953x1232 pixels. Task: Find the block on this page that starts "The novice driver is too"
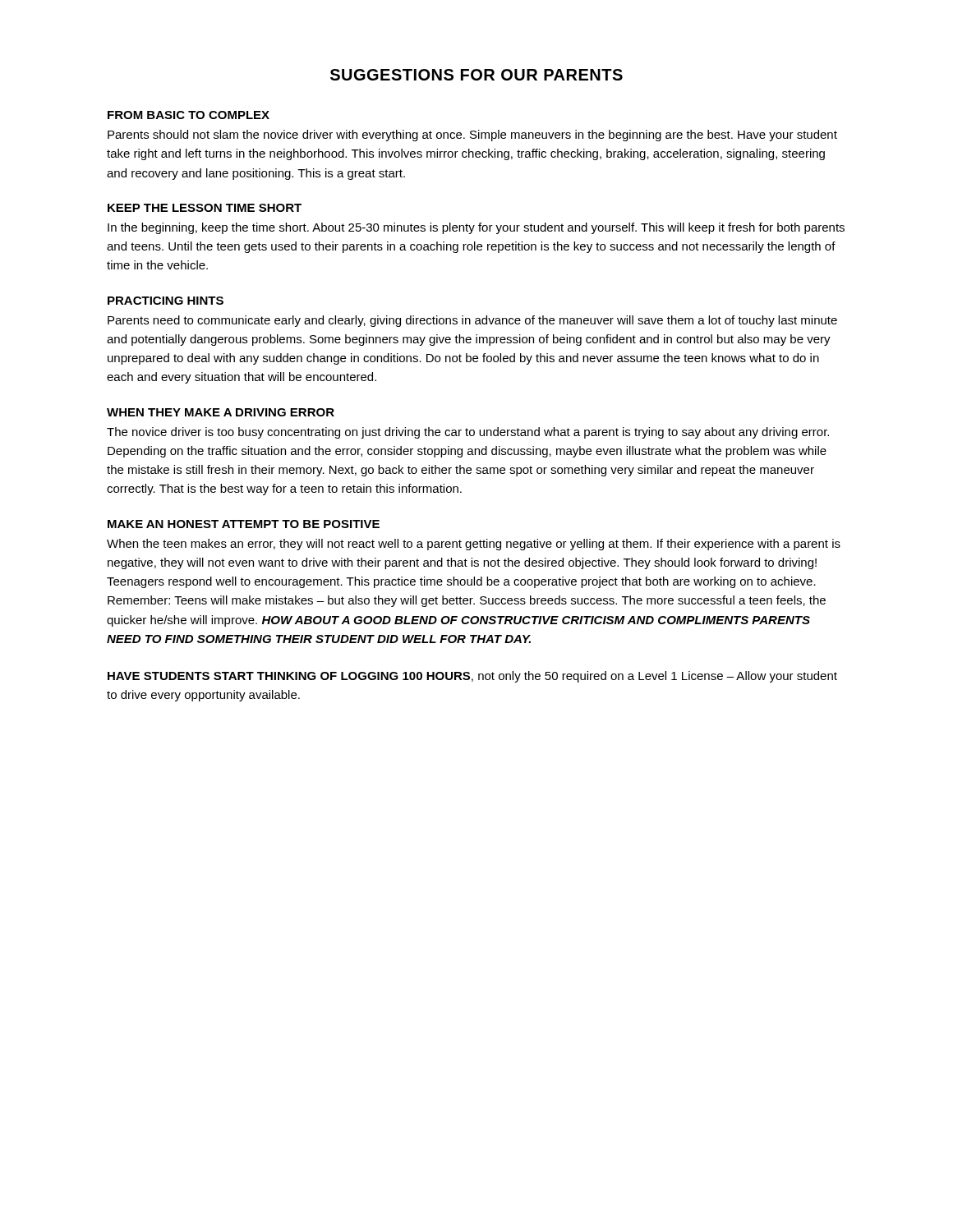(468, 460)
